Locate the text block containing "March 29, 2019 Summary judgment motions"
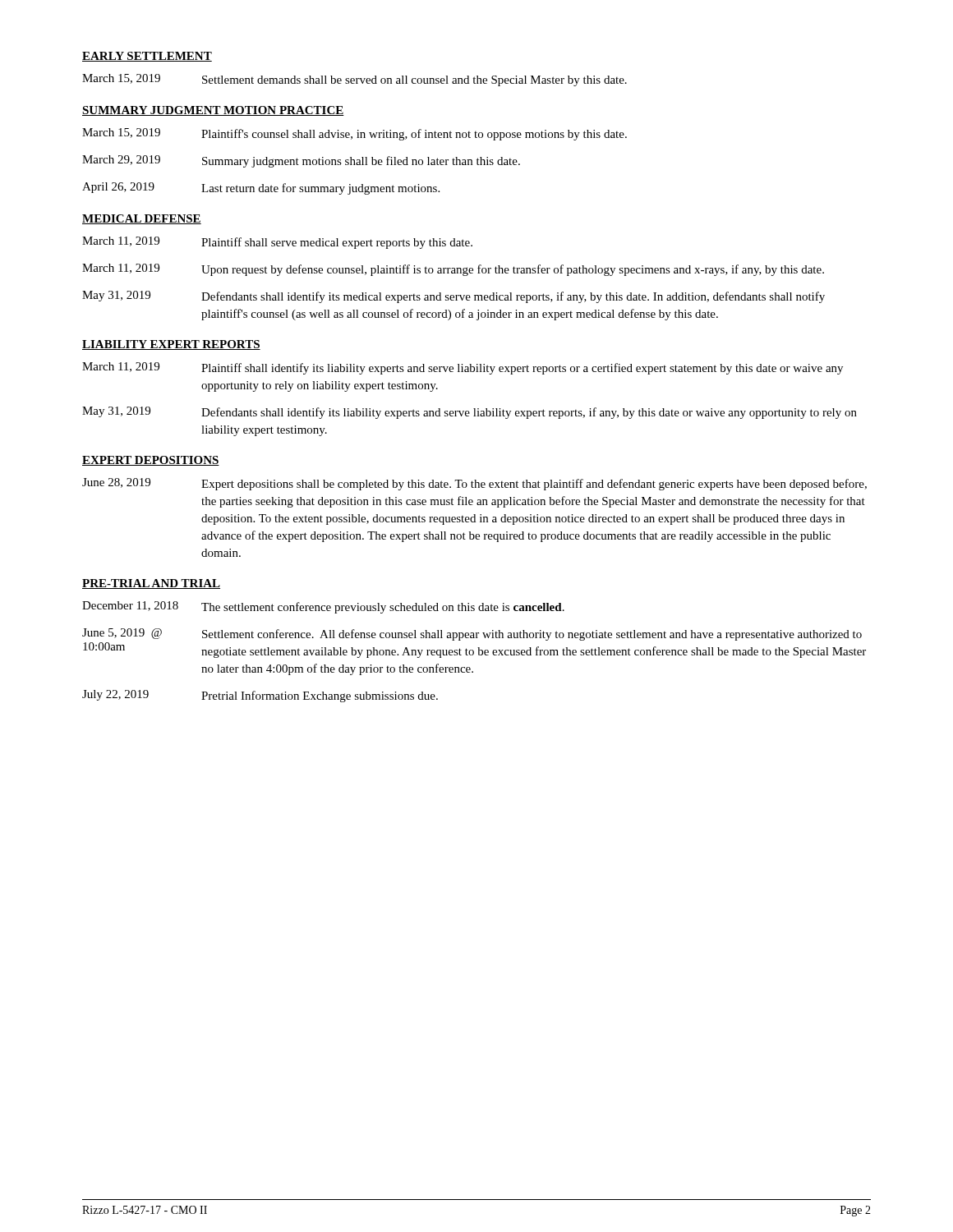 pos(476,161)
